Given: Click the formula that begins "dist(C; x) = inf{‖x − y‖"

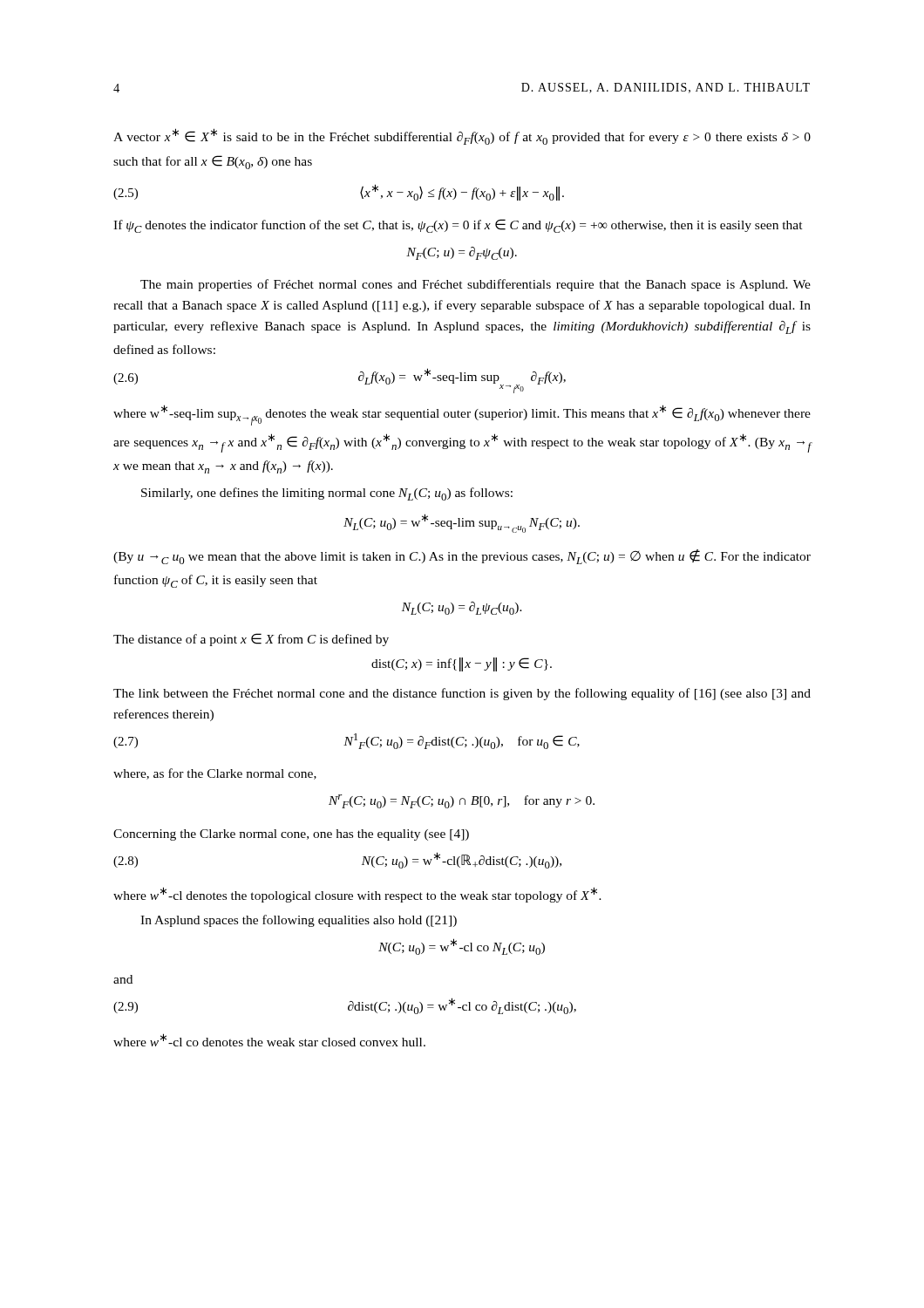Looking at the screenshot, I should [x=462, y=663].
